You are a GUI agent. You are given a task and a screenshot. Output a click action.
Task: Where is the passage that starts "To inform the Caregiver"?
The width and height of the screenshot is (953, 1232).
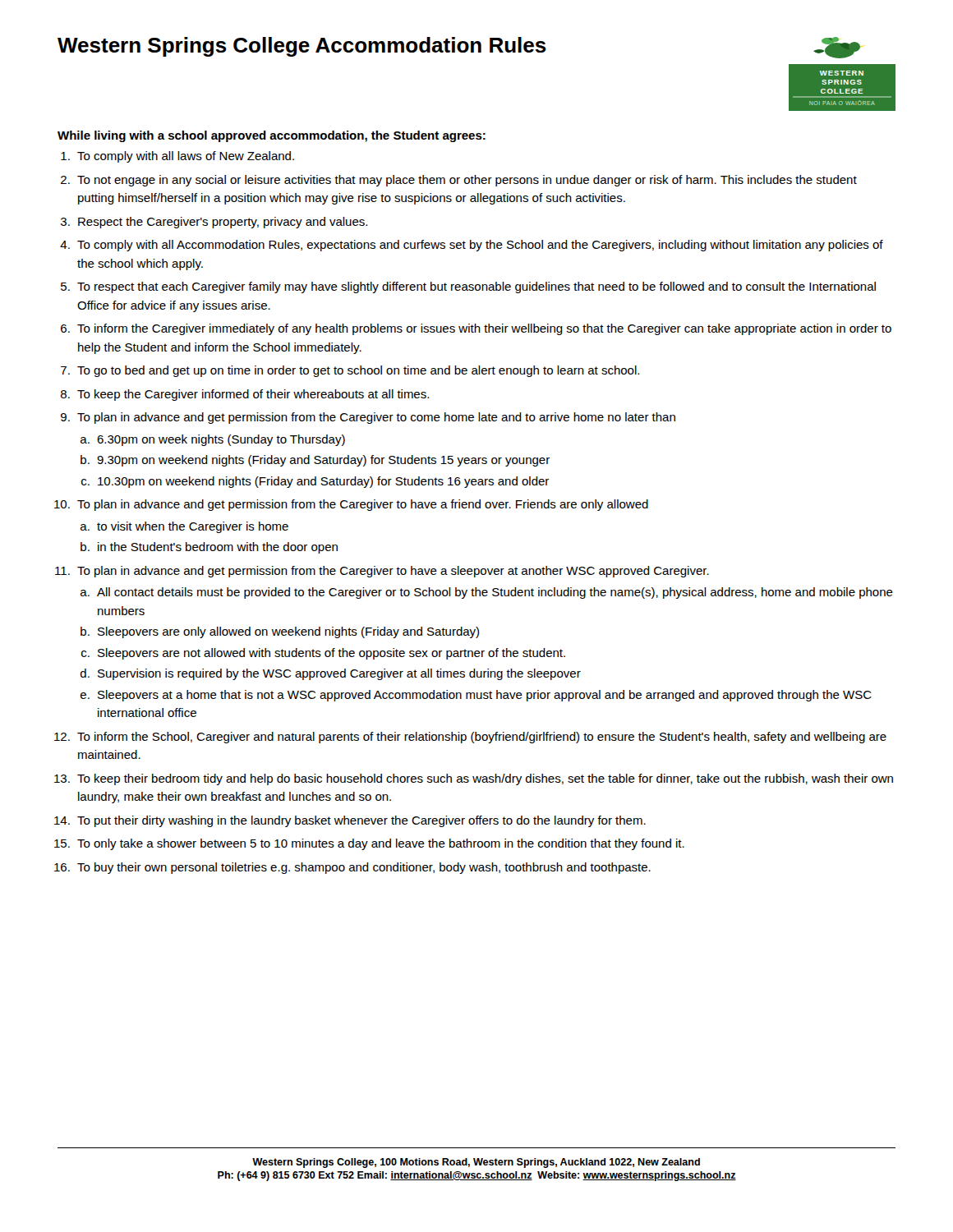[x=484, y=337]
